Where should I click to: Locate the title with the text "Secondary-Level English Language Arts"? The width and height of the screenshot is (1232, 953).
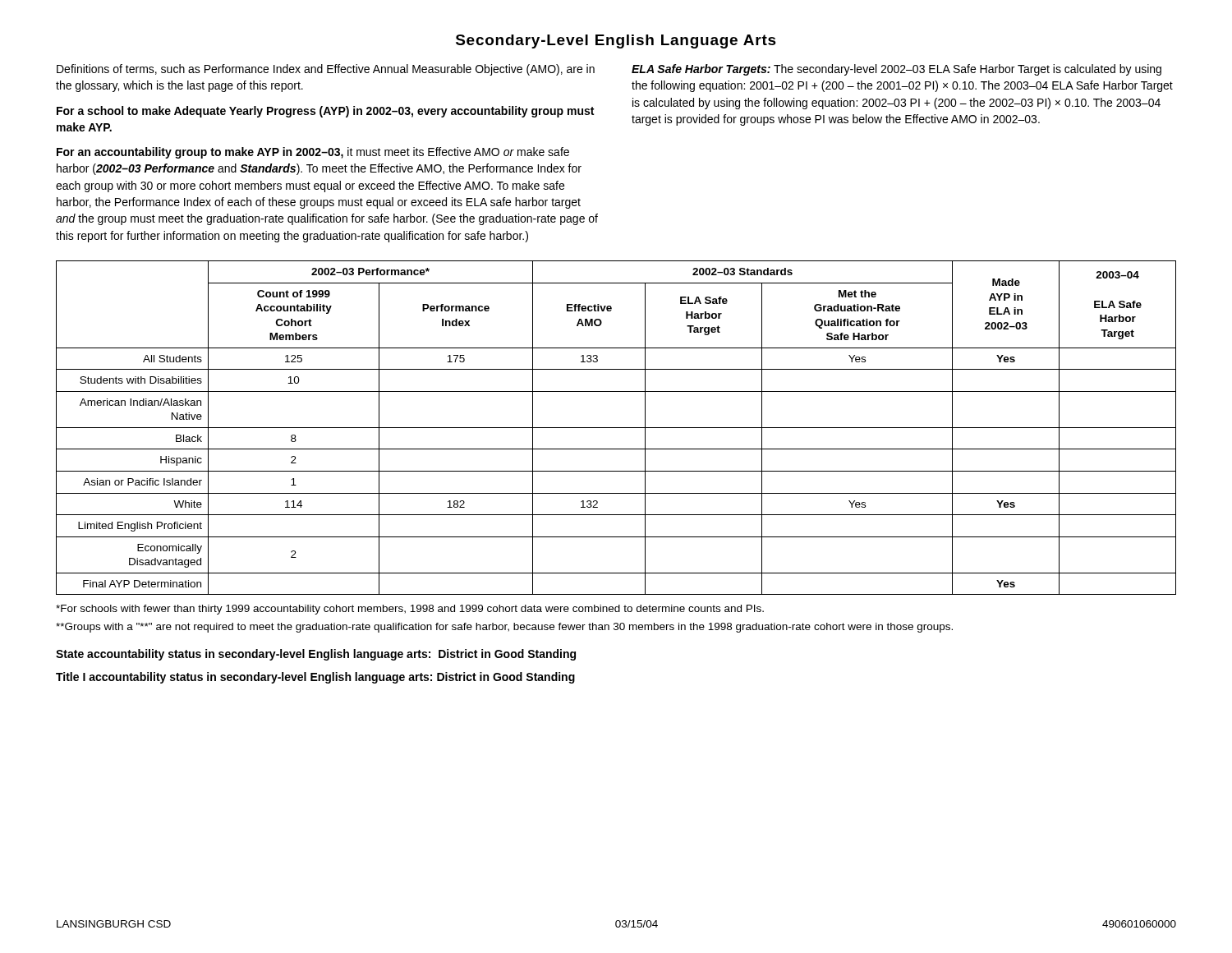point(616,40)
